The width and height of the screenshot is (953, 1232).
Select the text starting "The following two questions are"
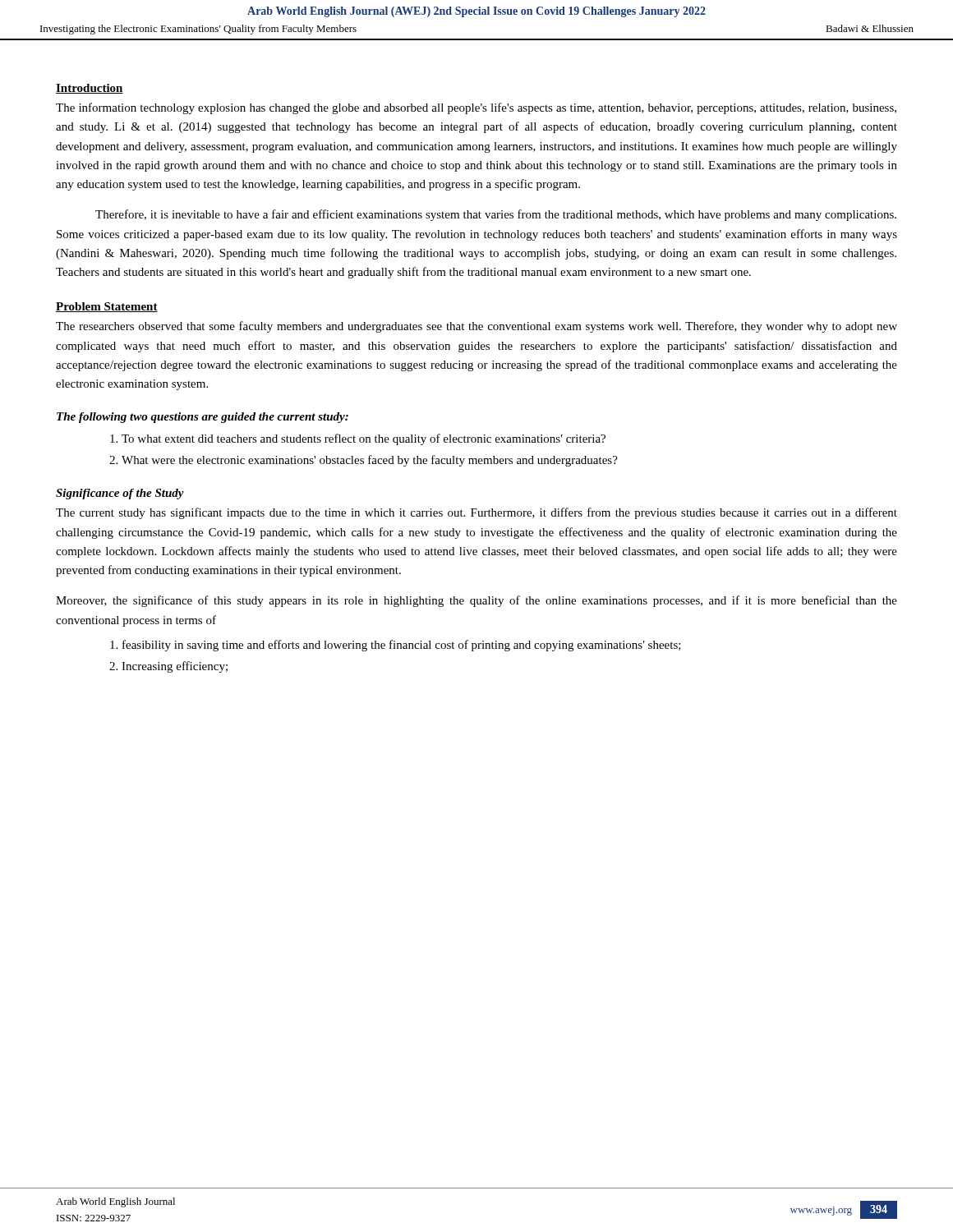pos(202,417)
